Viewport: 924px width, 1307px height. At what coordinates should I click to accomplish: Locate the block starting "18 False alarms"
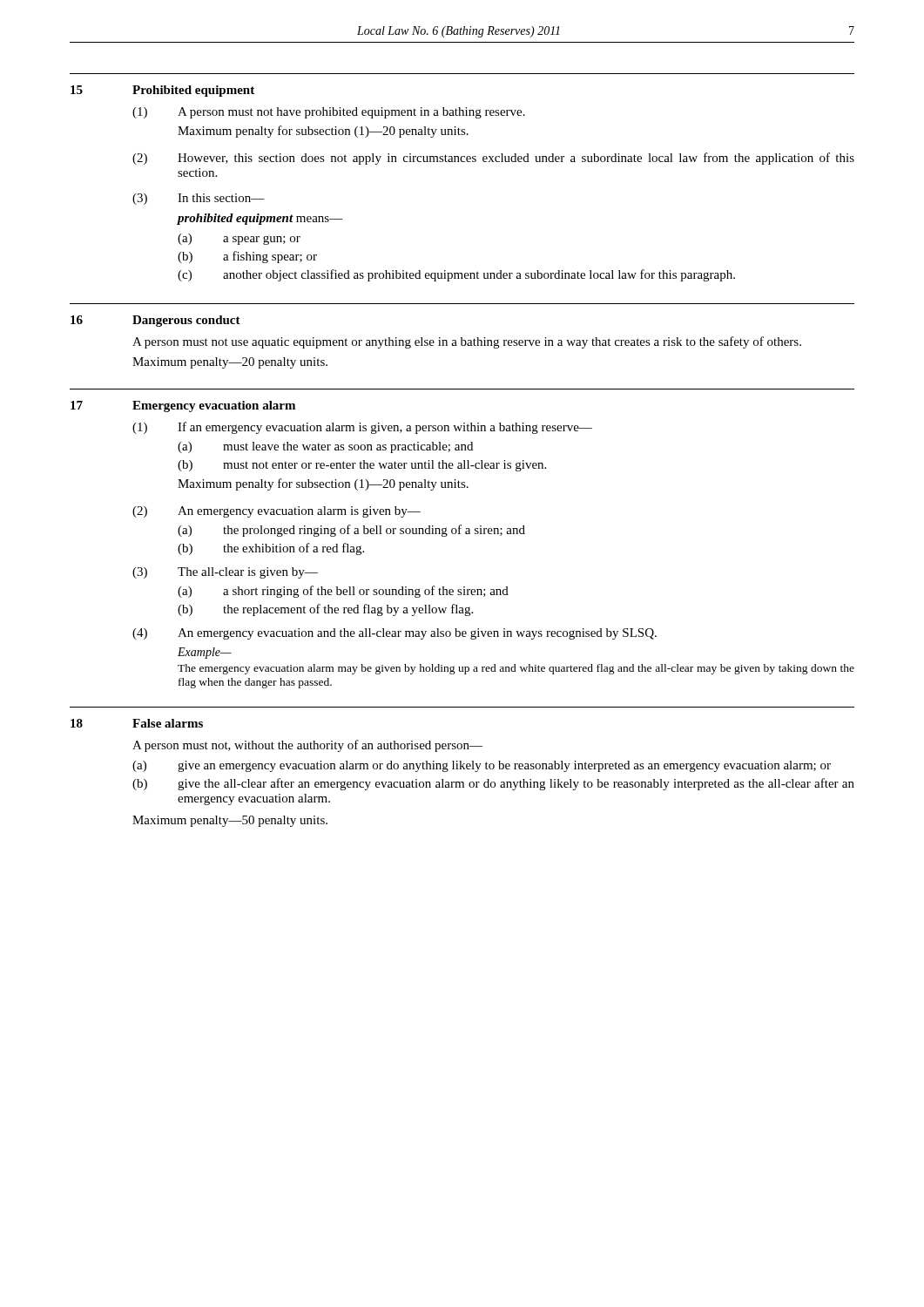point(137,723)
